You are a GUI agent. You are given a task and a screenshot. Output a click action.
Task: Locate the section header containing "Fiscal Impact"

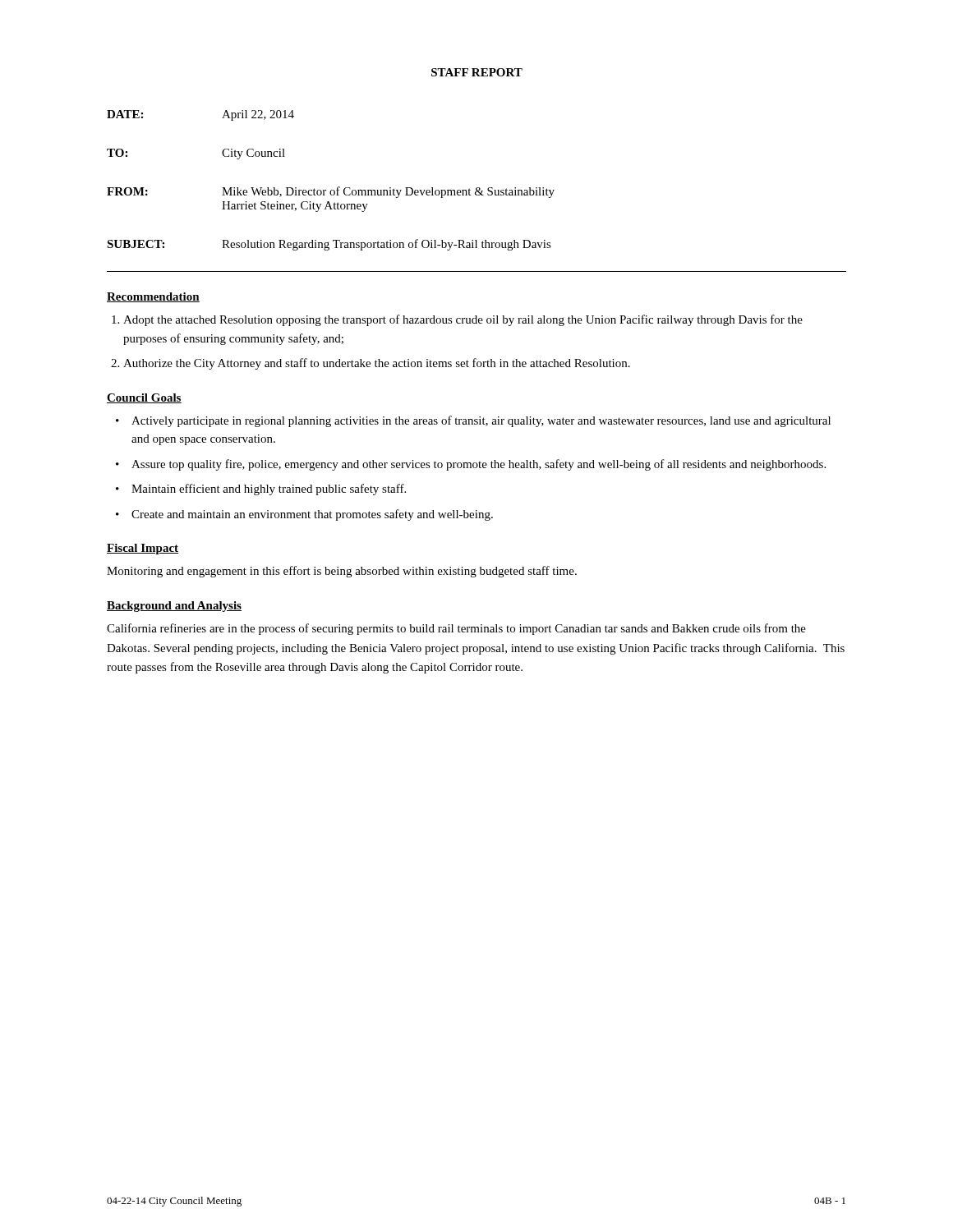point(143,548)
